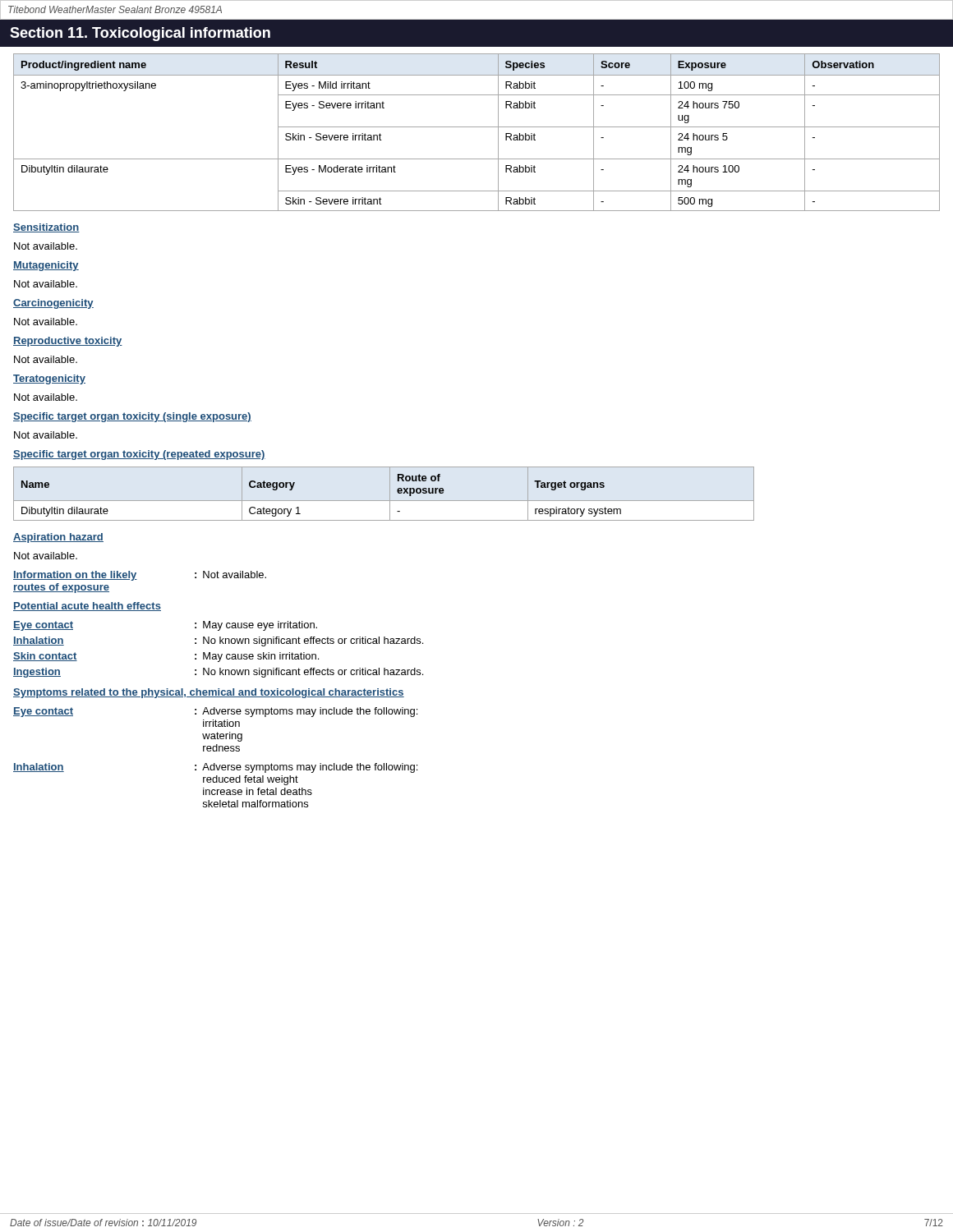Where does it say "Aspiration hazard"?
Screen dimensions: 1232x953
point(58,537)
